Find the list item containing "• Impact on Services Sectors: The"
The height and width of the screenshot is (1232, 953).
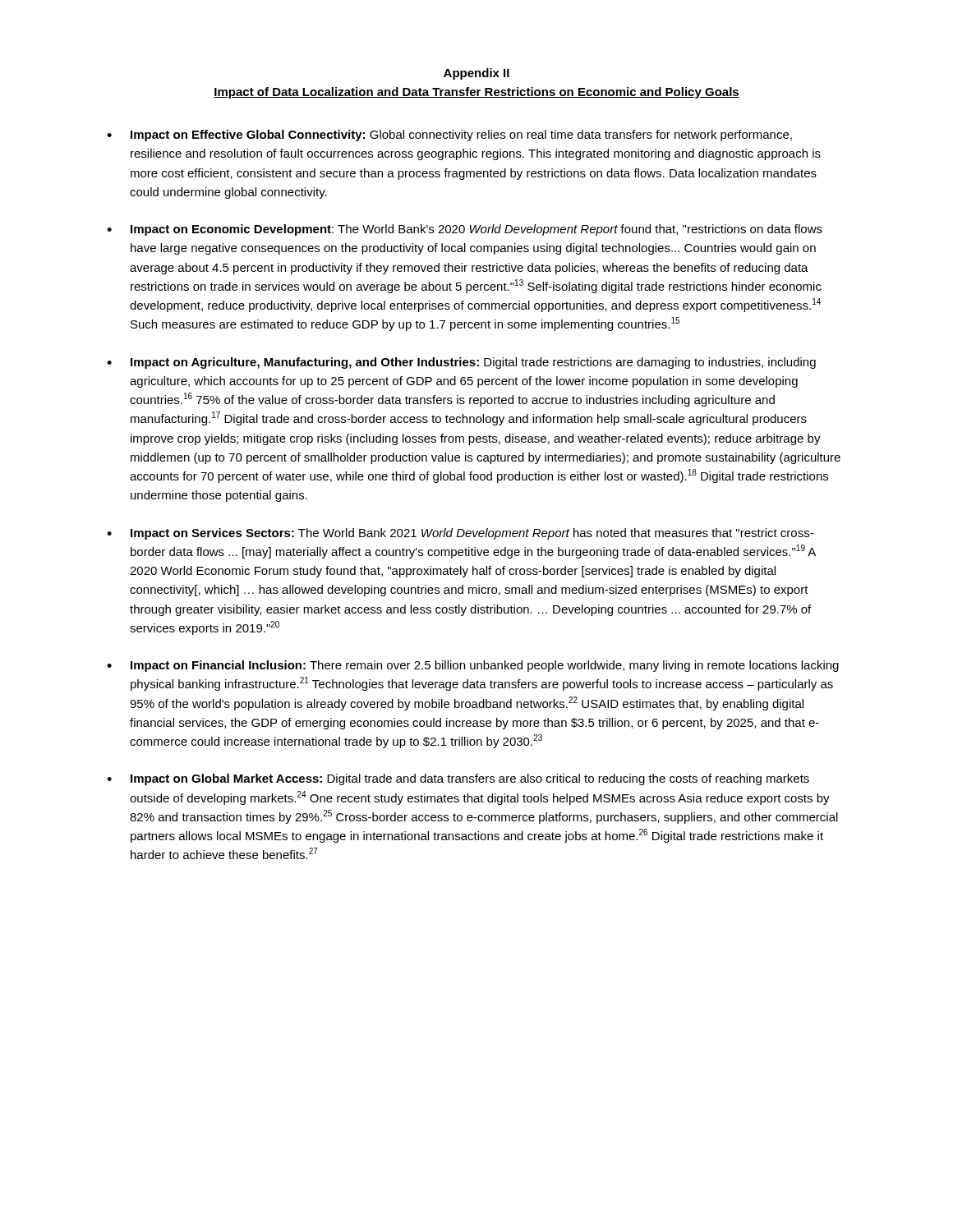[476, 580]
